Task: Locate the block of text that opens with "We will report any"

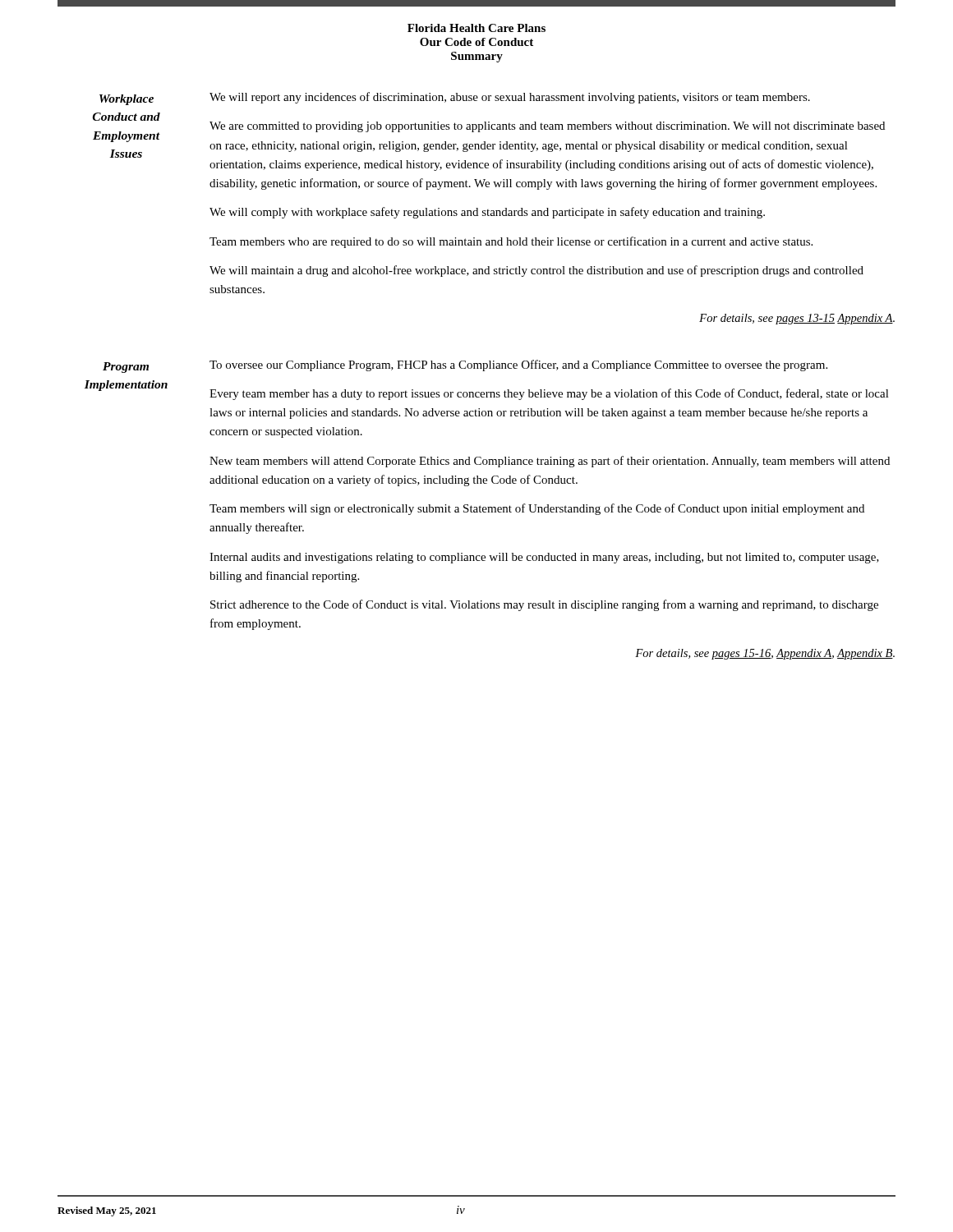Action: pyautogui.click(x=553, y=208)
